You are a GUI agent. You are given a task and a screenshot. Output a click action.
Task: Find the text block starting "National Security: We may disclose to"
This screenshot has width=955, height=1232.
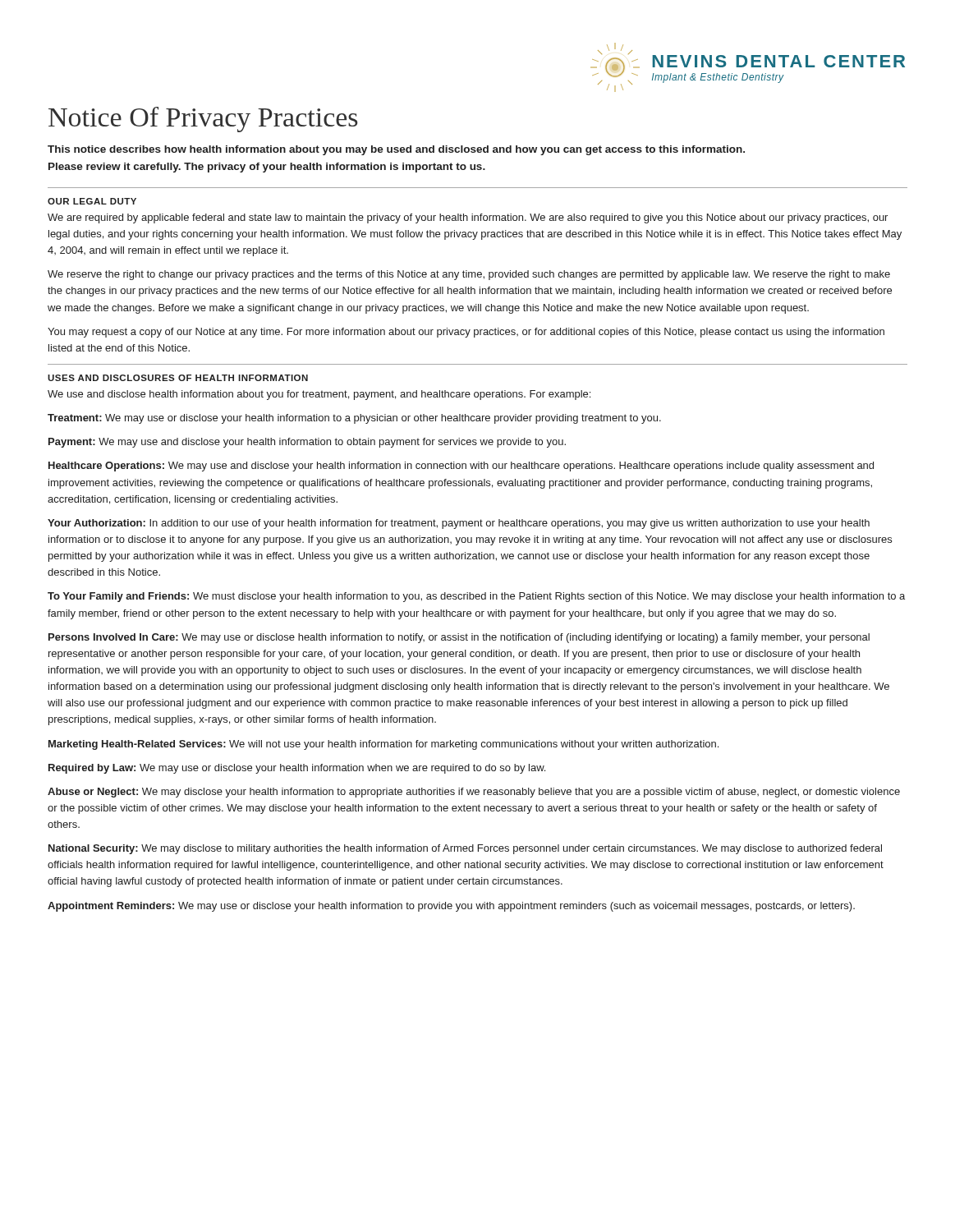[x=465, y=865]
